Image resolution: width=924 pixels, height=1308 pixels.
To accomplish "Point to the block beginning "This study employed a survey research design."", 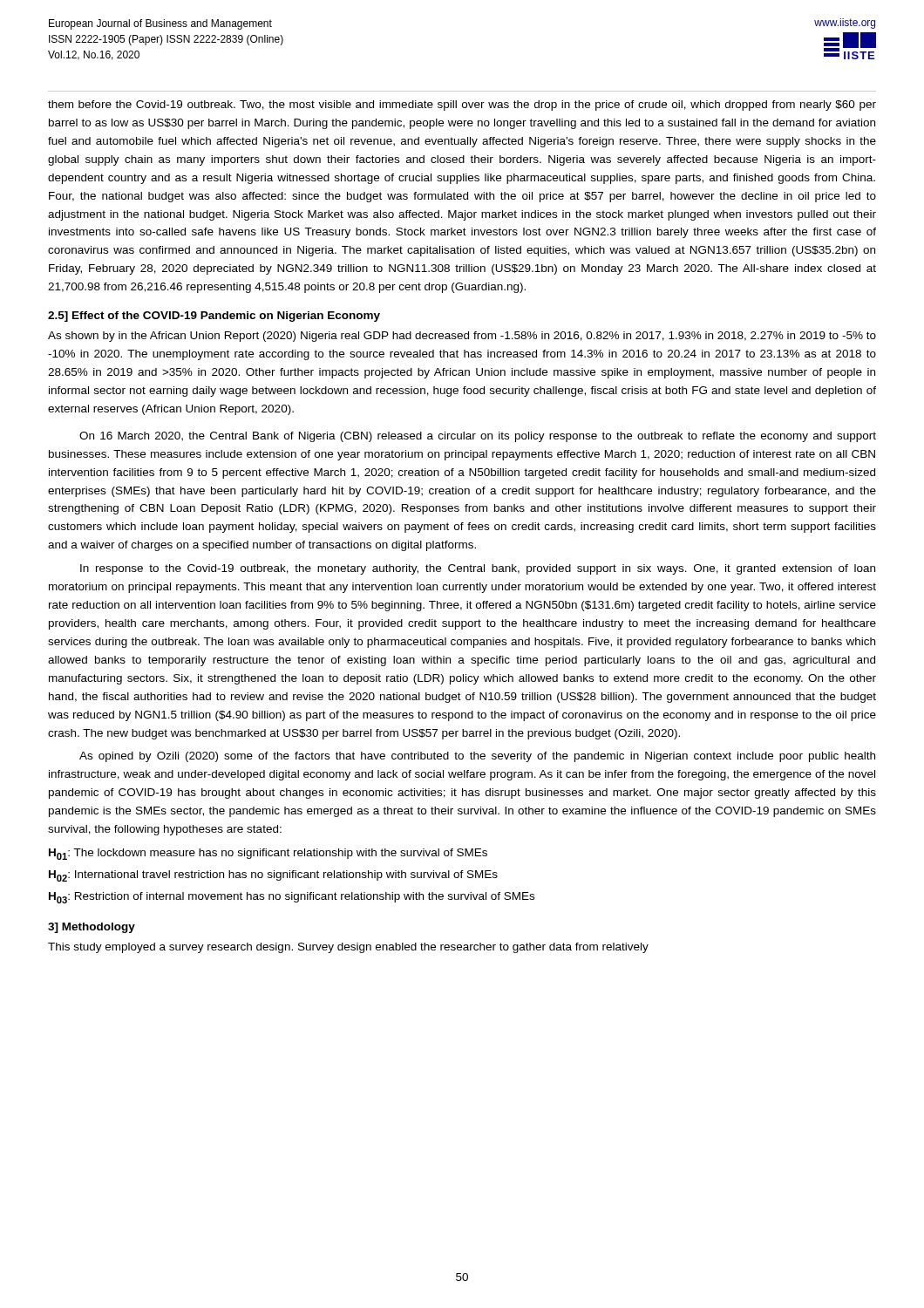I will point(348,947).
